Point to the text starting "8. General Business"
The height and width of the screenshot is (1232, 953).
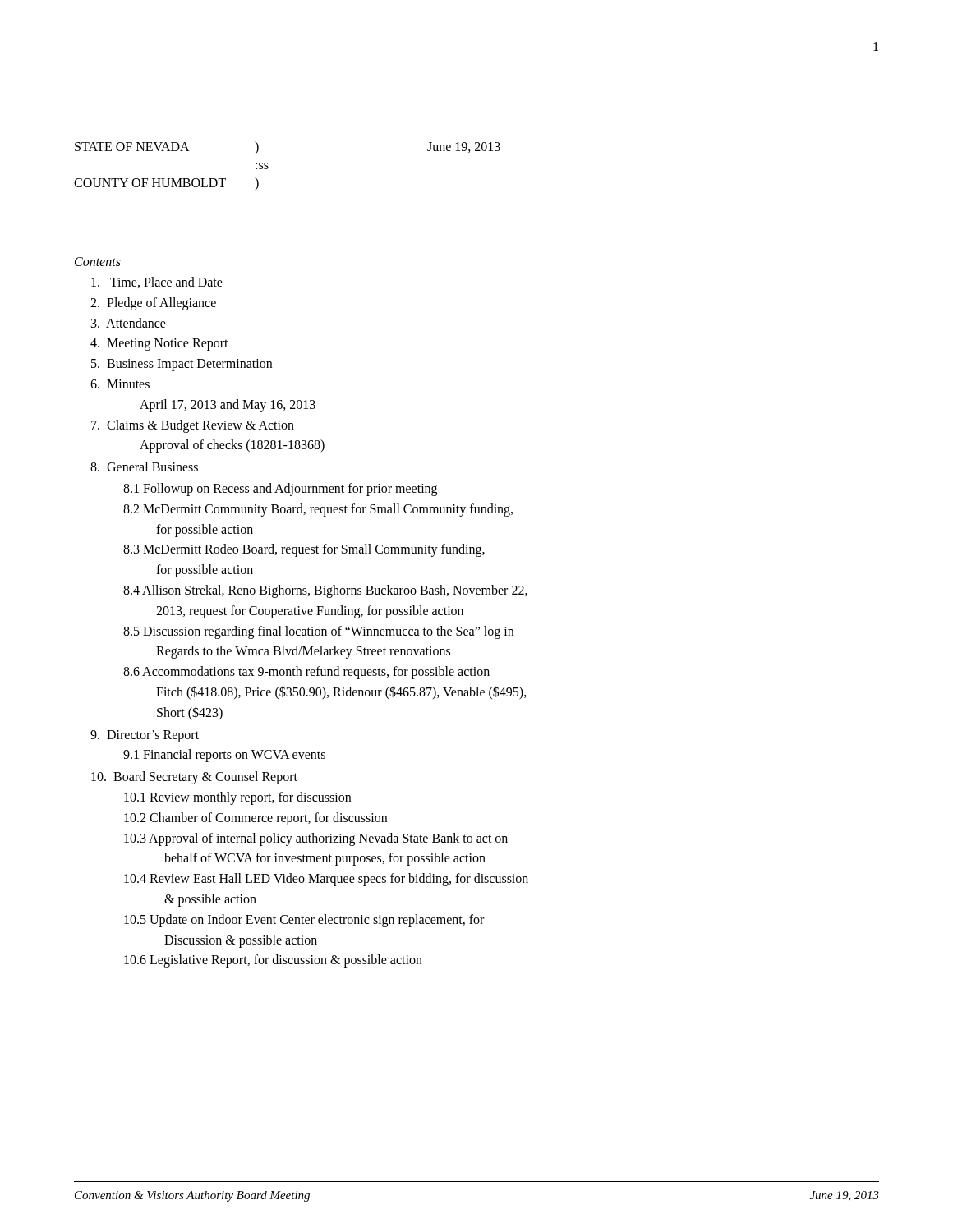(144, 467)
